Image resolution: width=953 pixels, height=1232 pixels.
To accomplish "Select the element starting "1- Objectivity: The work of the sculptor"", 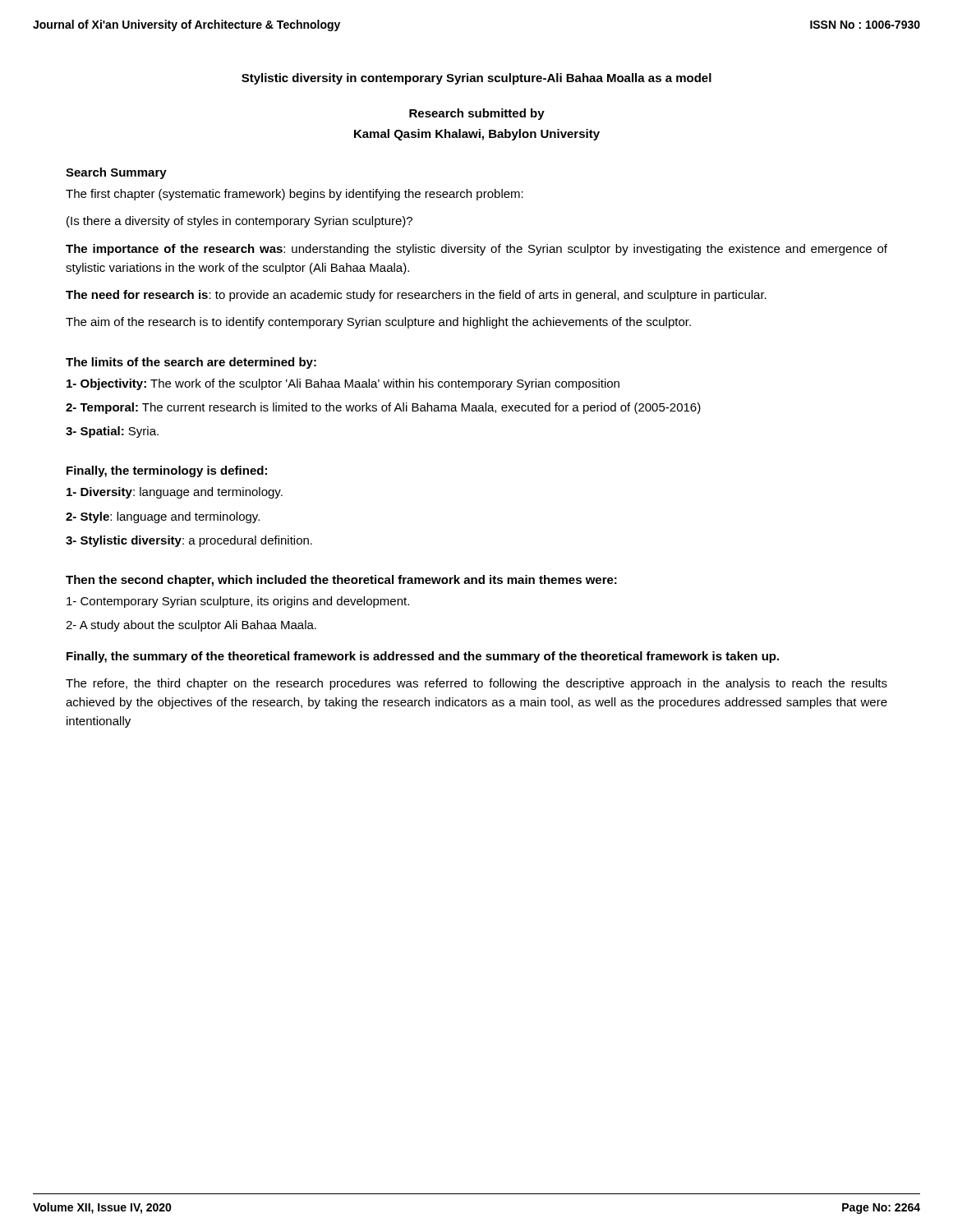I will point(343,383).
